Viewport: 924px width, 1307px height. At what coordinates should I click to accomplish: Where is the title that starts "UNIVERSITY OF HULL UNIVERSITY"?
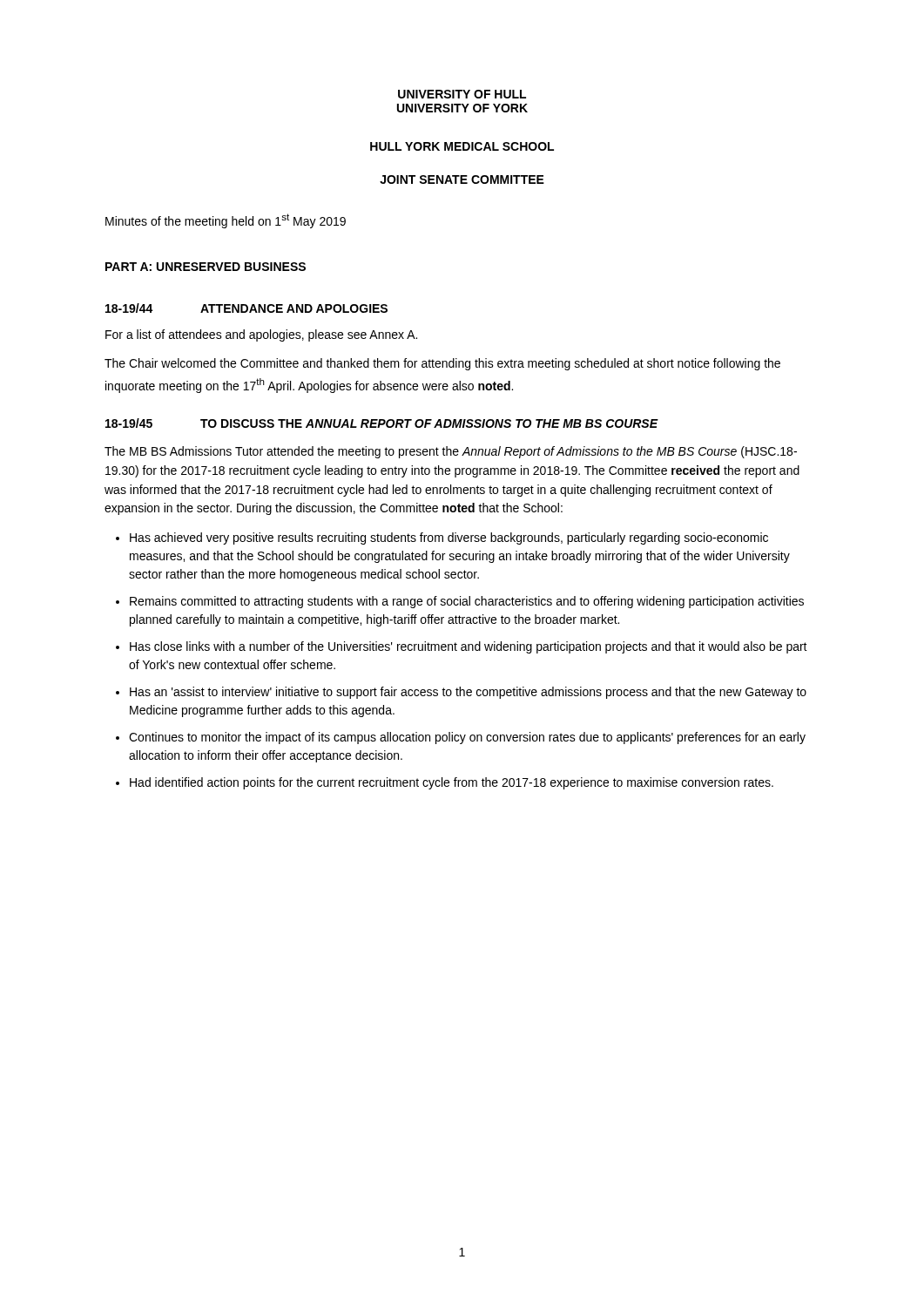pyautogui.click(x=462, y=101)
